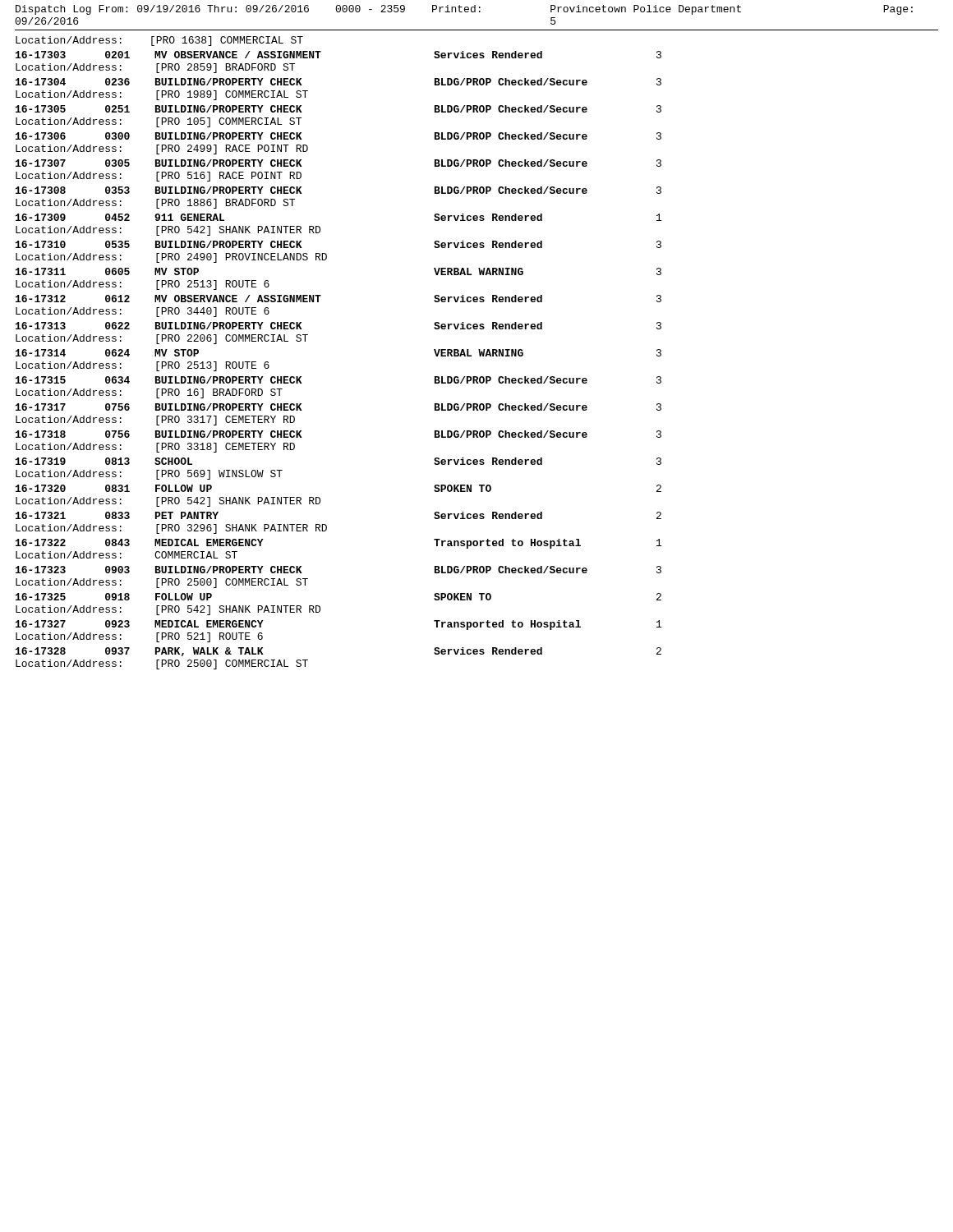
Task: Point to the region starting "16-17325 0918 FOLLOW UP SPOKEN"
Action: (476, 604)
